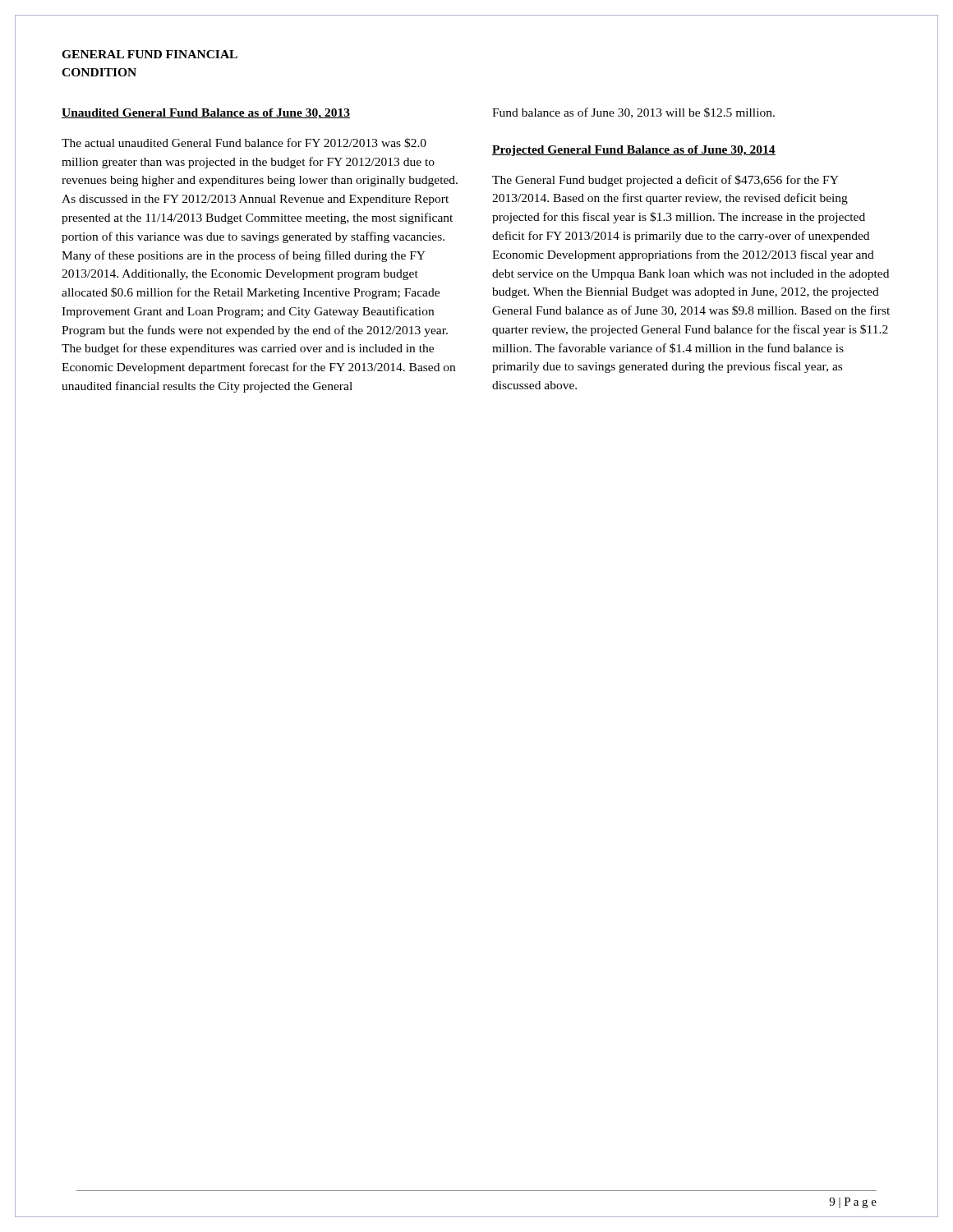This screenshot has width=953, height=1232.
Task: Locate the section header with the text "Projected General Fund Balance as of June"
Action: [634, 149]
